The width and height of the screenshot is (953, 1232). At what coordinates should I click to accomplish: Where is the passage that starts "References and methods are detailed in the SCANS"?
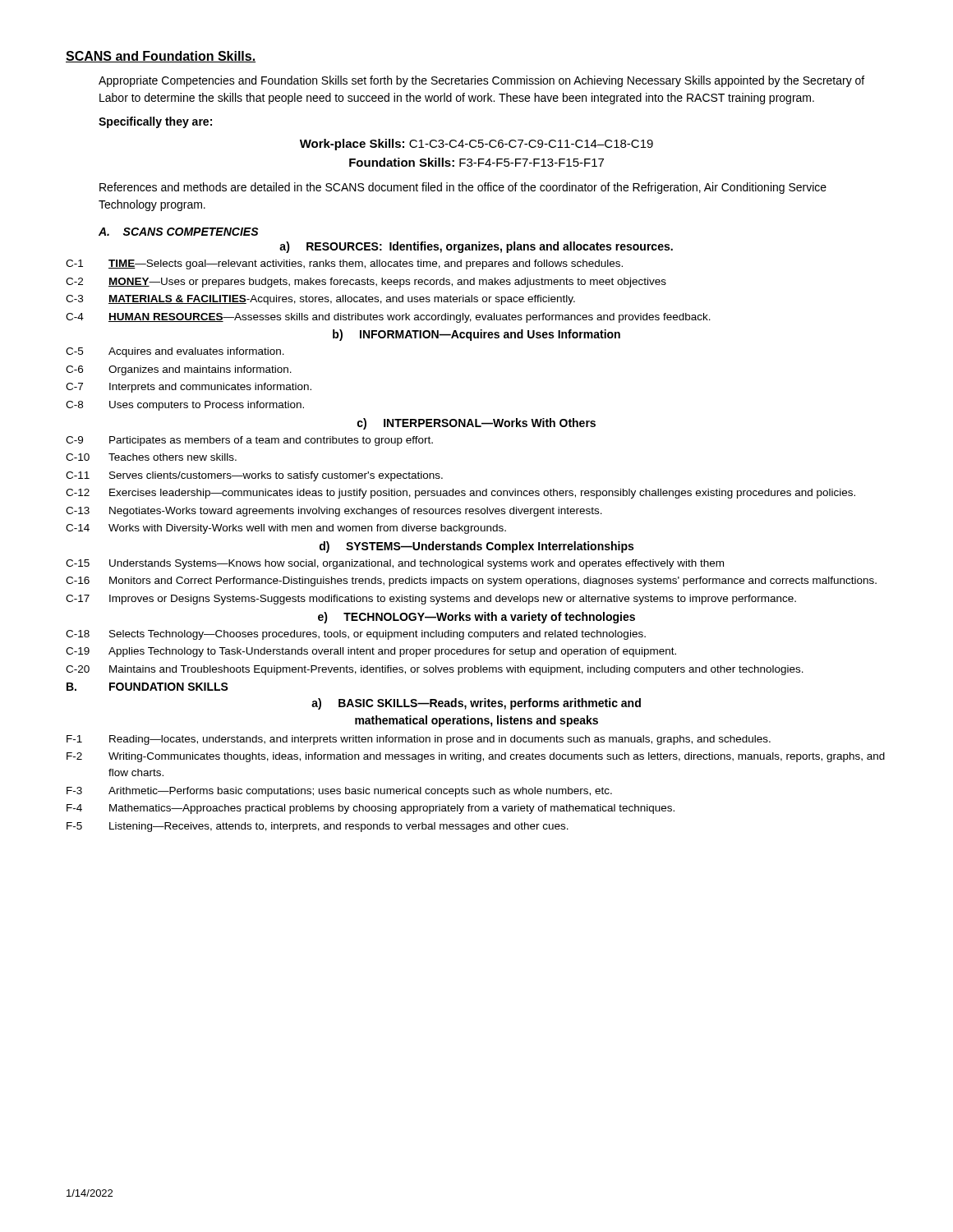463,196
